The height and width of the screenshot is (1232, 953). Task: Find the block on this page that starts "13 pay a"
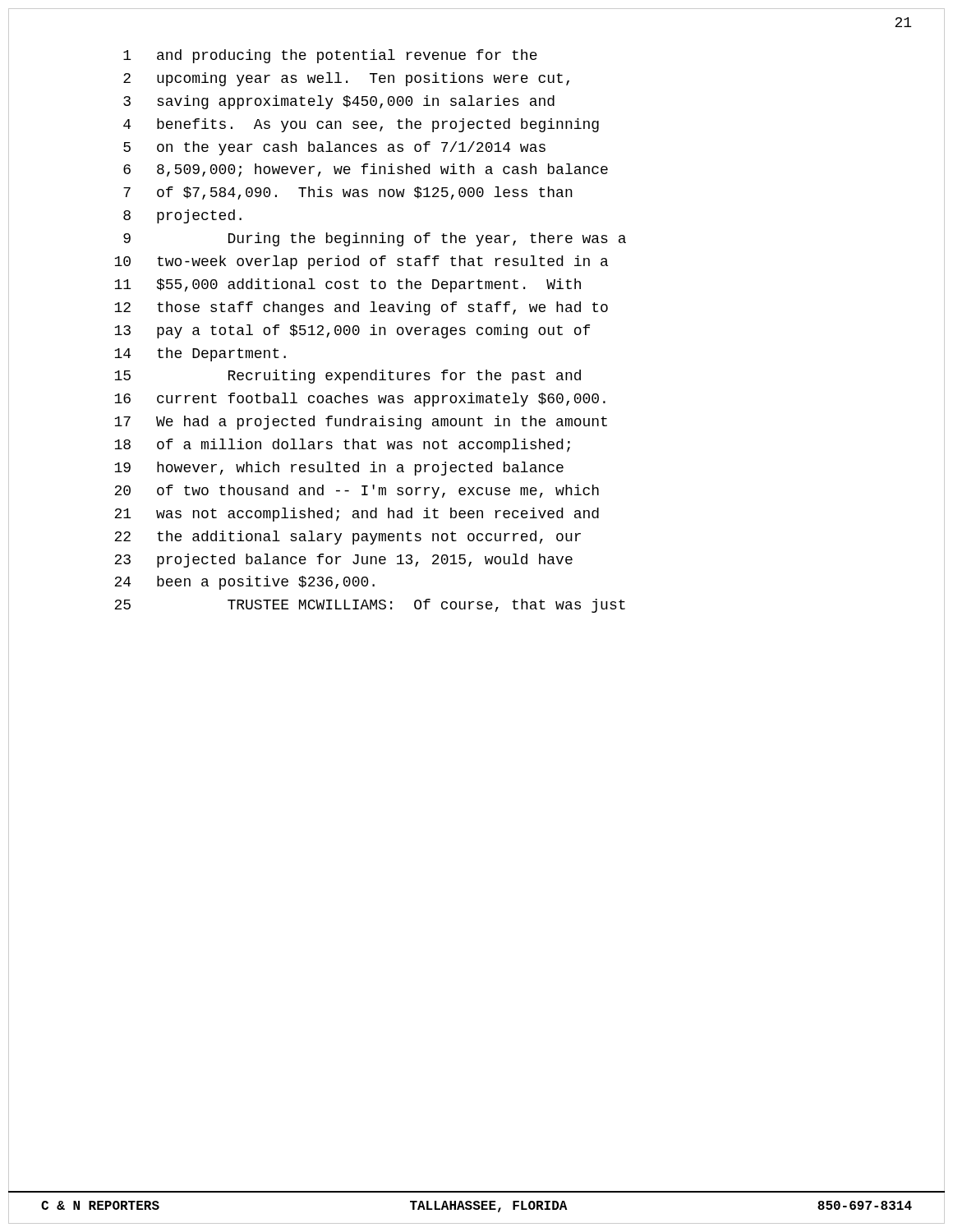pyautogui.click(x=493, y=332)
